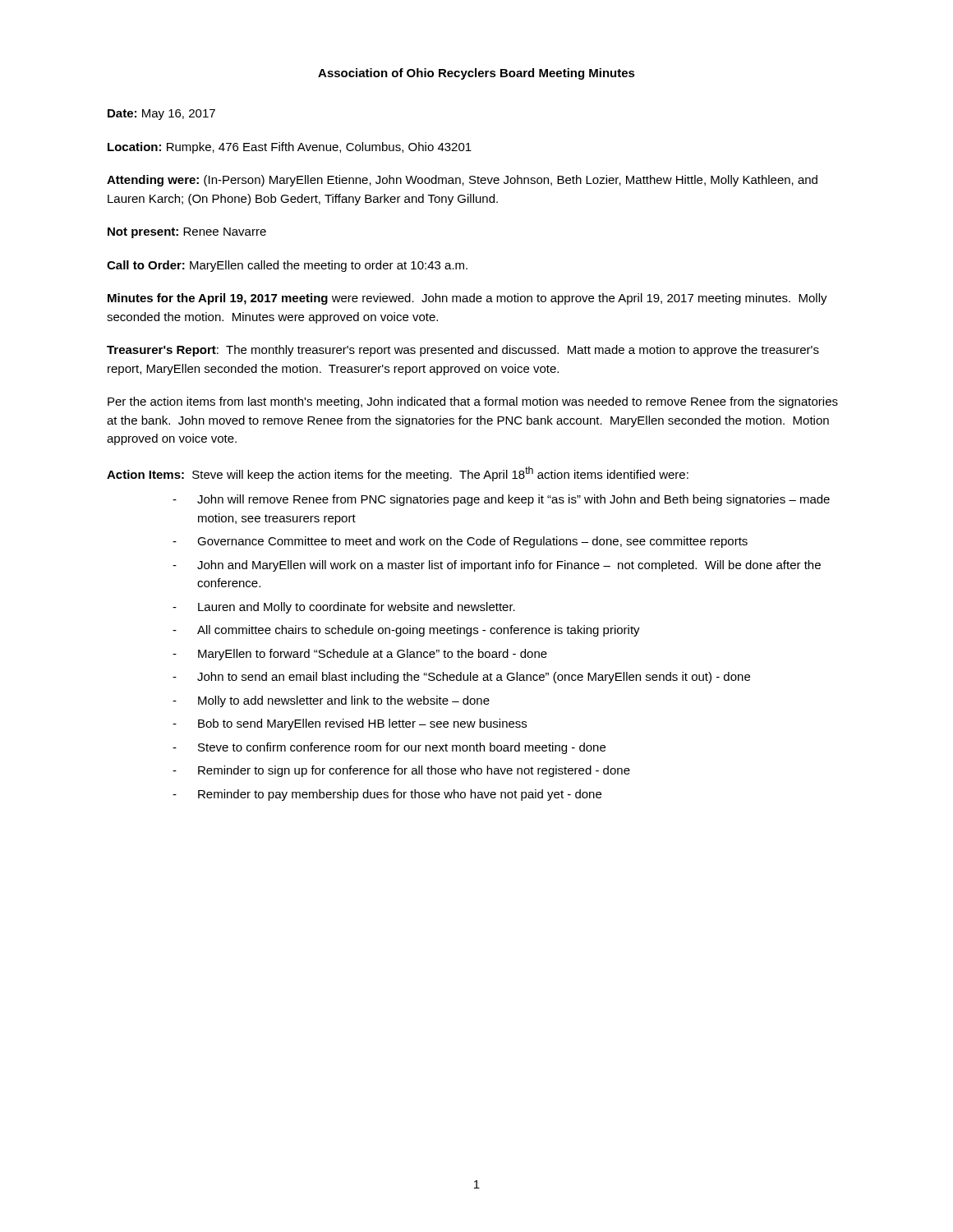Viewport: 953px width, 1232px height.
Task: Click where it says "Not present: Renee Navarre"
Action: pos(187,233)
